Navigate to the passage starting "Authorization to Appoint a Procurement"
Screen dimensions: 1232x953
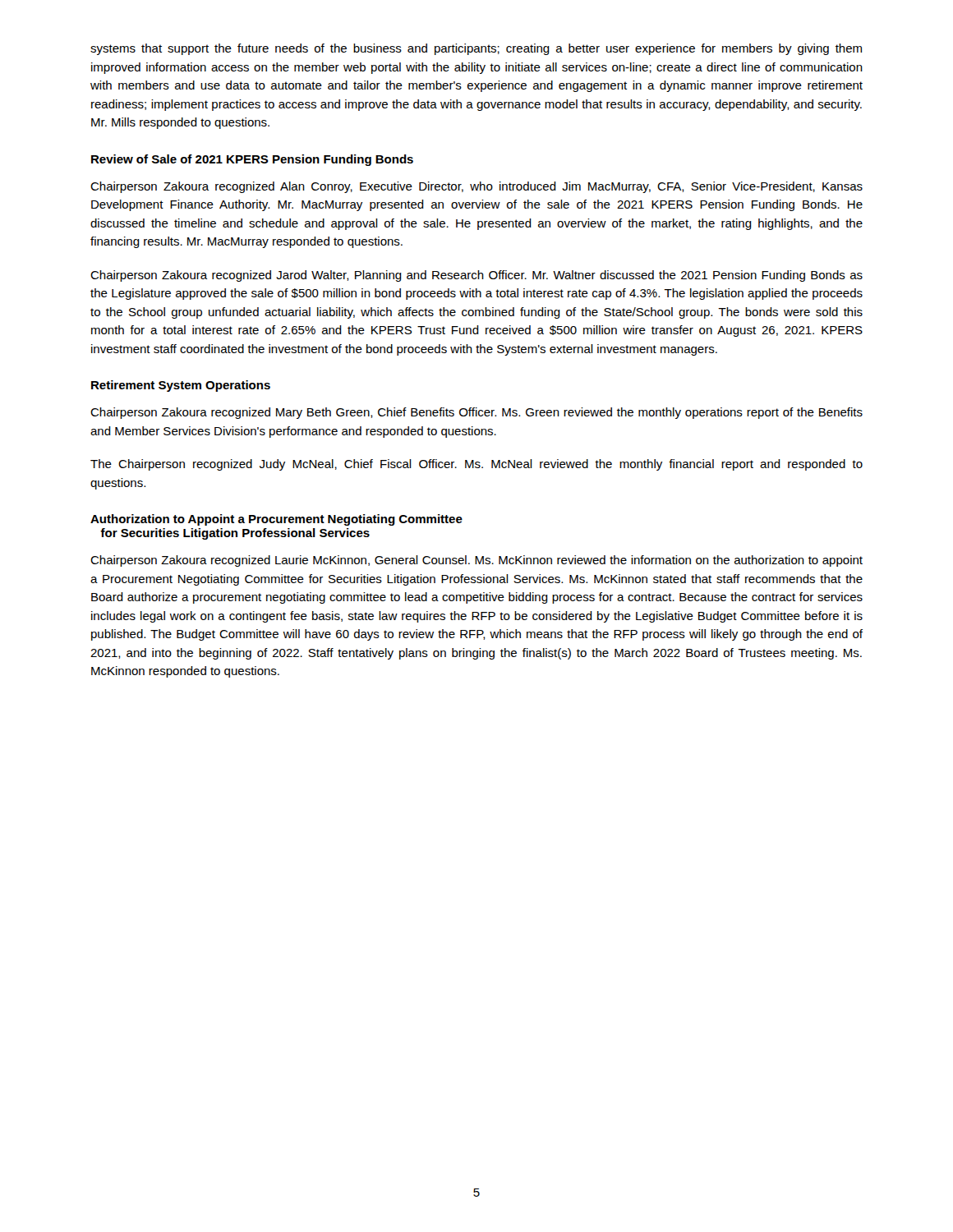[276, 526]
